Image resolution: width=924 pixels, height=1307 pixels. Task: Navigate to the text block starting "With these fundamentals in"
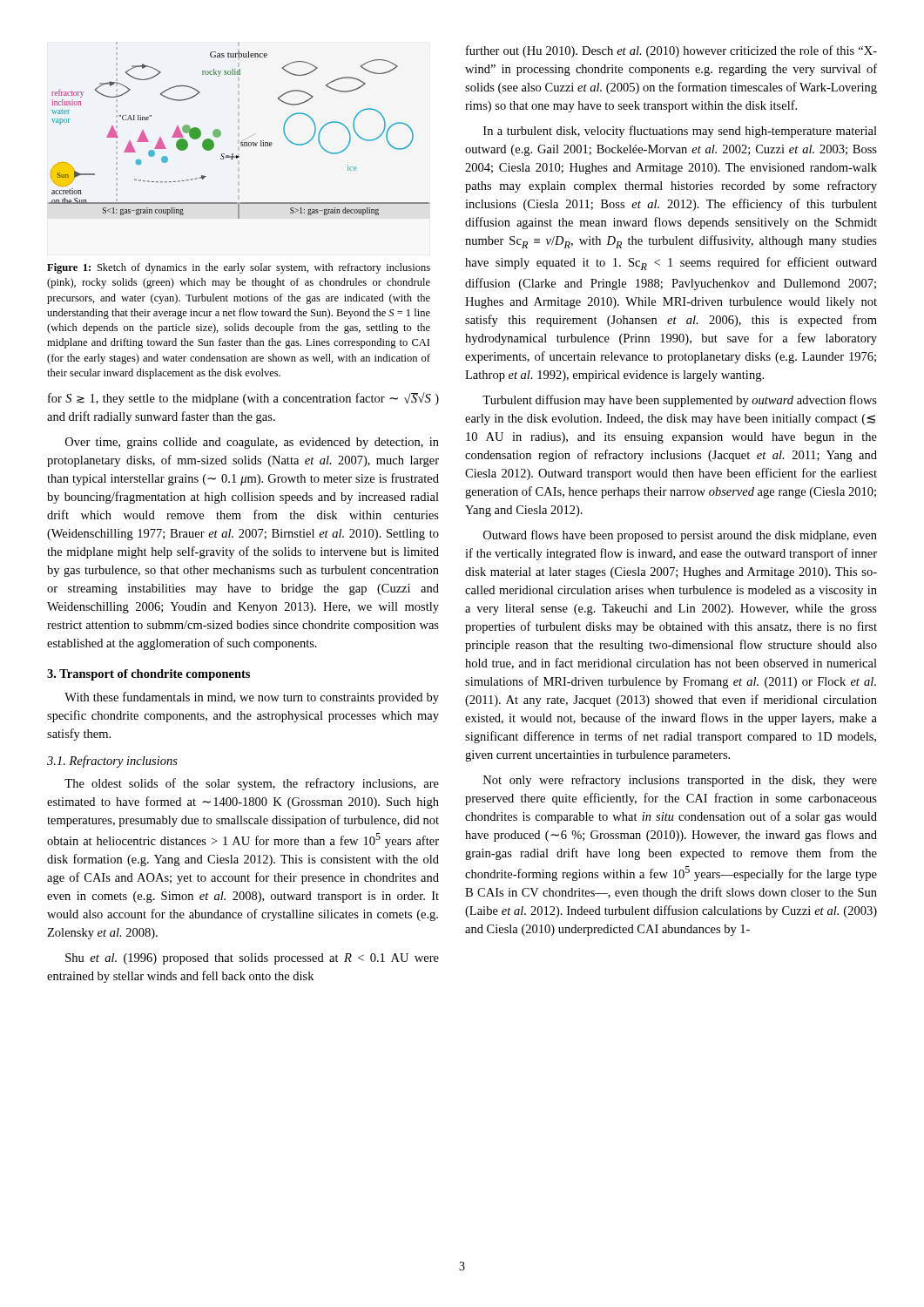[x=243, y=716]
